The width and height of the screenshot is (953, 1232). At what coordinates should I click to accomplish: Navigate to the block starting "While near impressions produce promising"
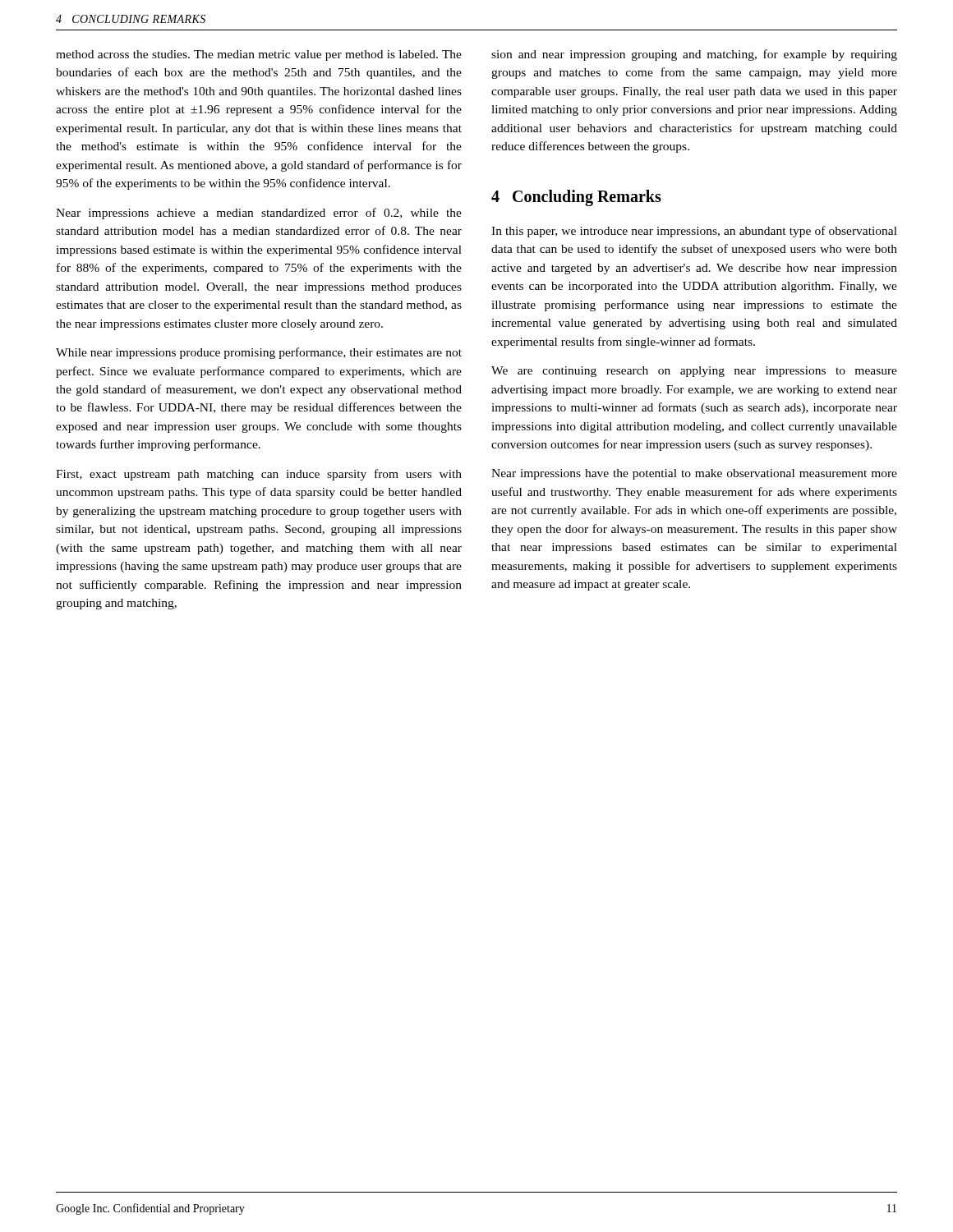(259, 398)
